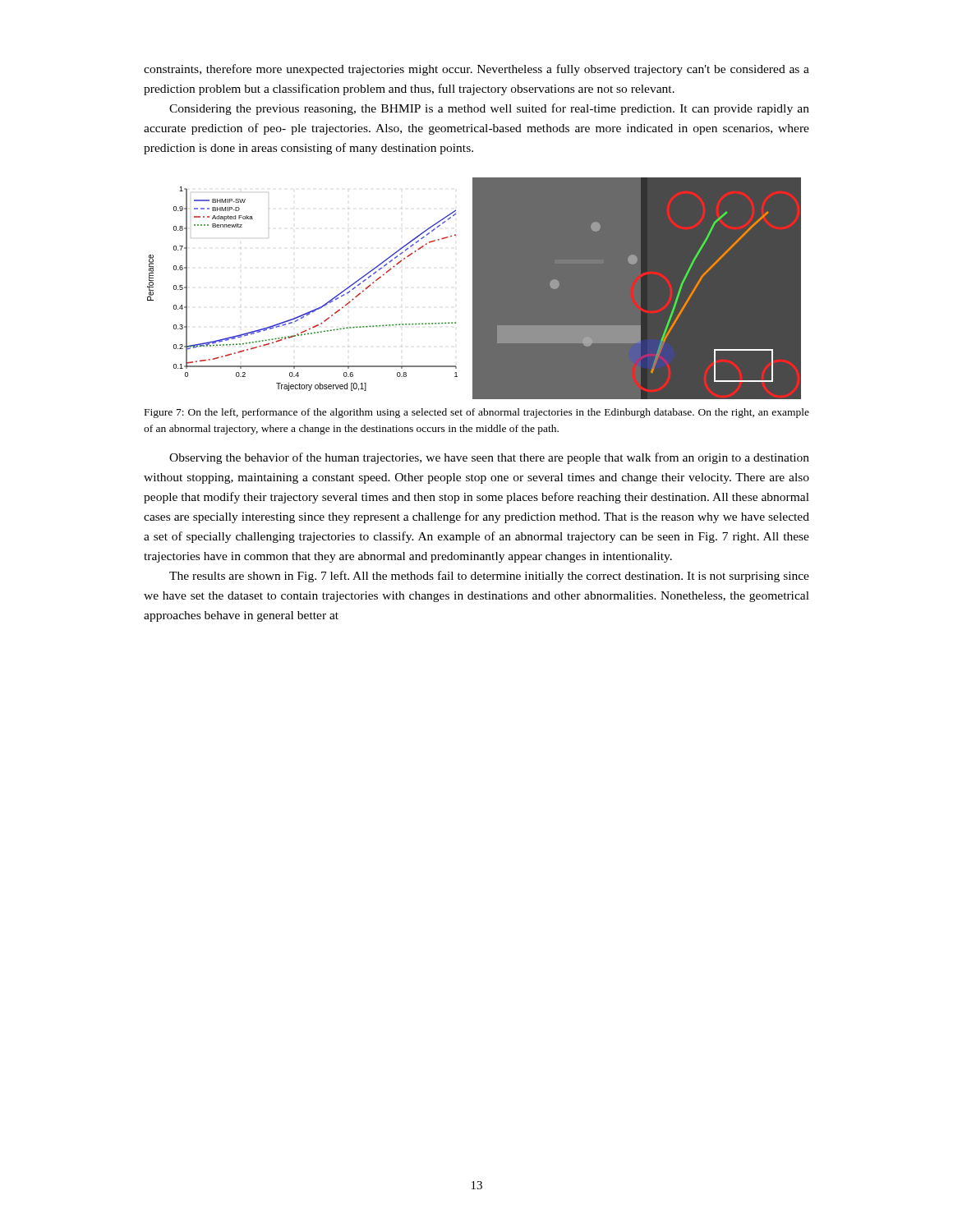The image size is (953, 1232).
Task: Locate the text block that says "Considering the previous reasoning, the BHMIP is"
Action: (476, 128)
